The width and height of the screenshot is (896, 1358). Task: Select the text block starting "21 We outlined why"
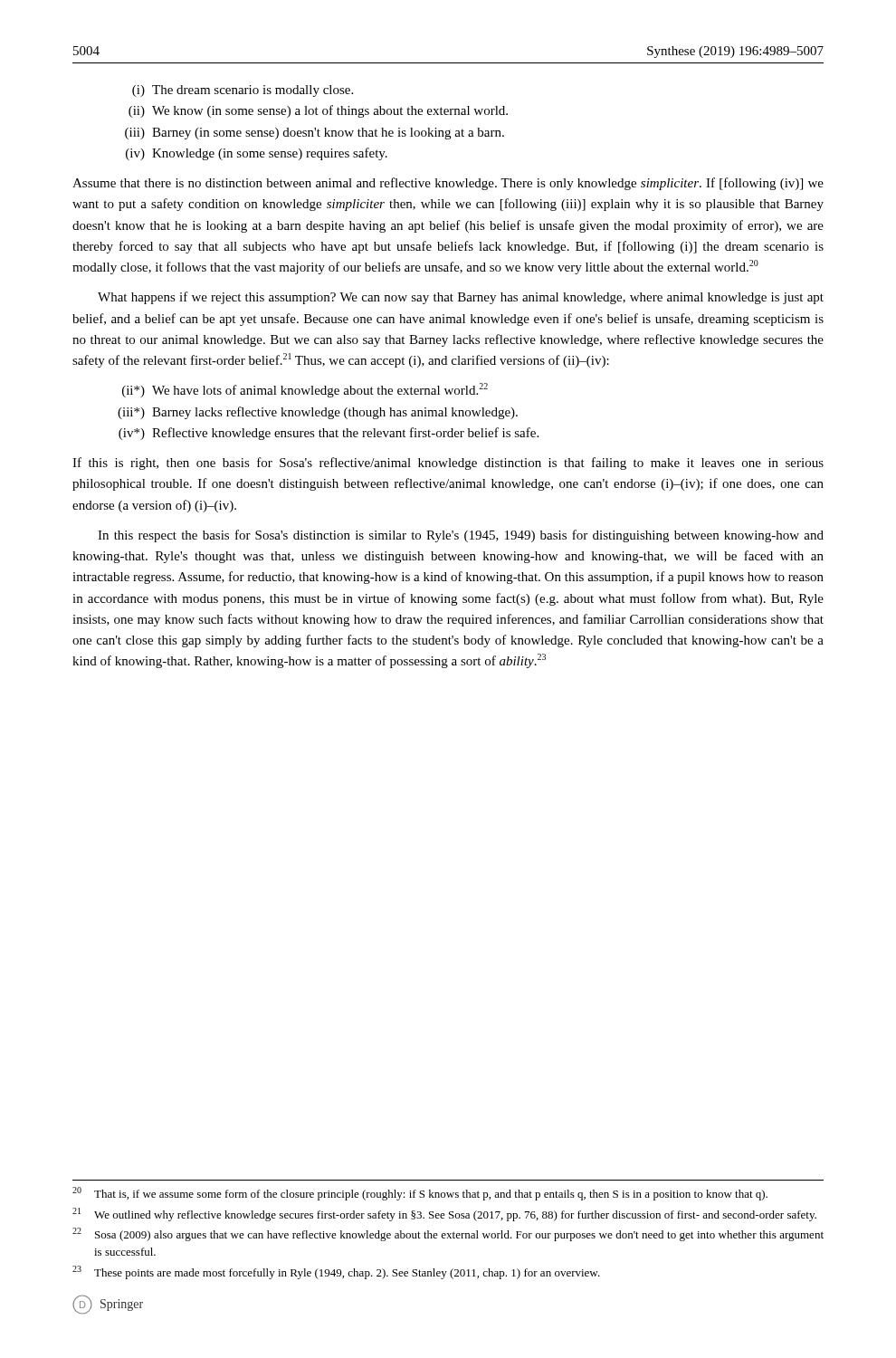click(445, 1215)
